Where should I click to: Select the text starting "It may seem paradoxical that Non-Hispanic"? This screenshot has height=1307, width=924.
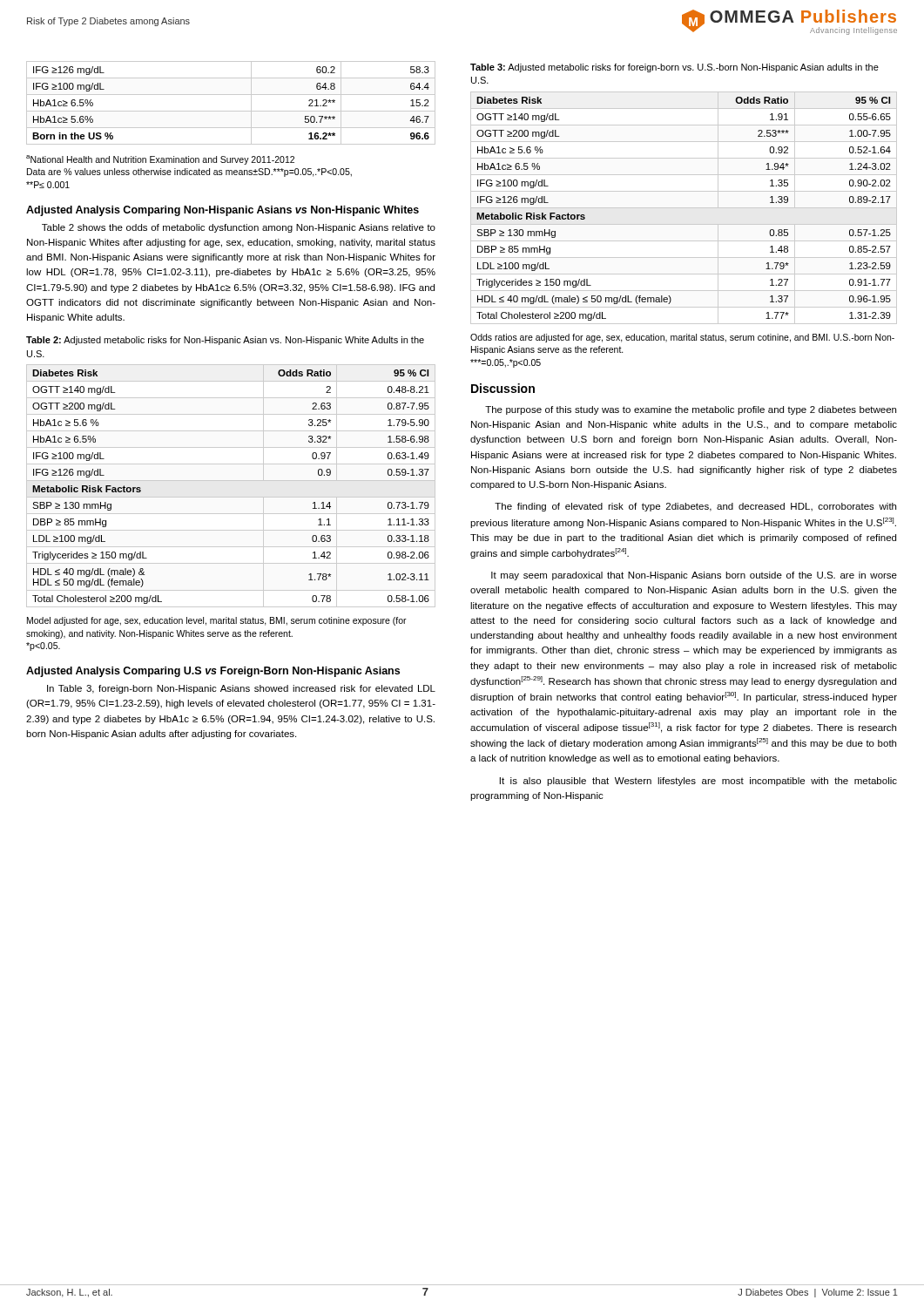[x=684, y=667]
